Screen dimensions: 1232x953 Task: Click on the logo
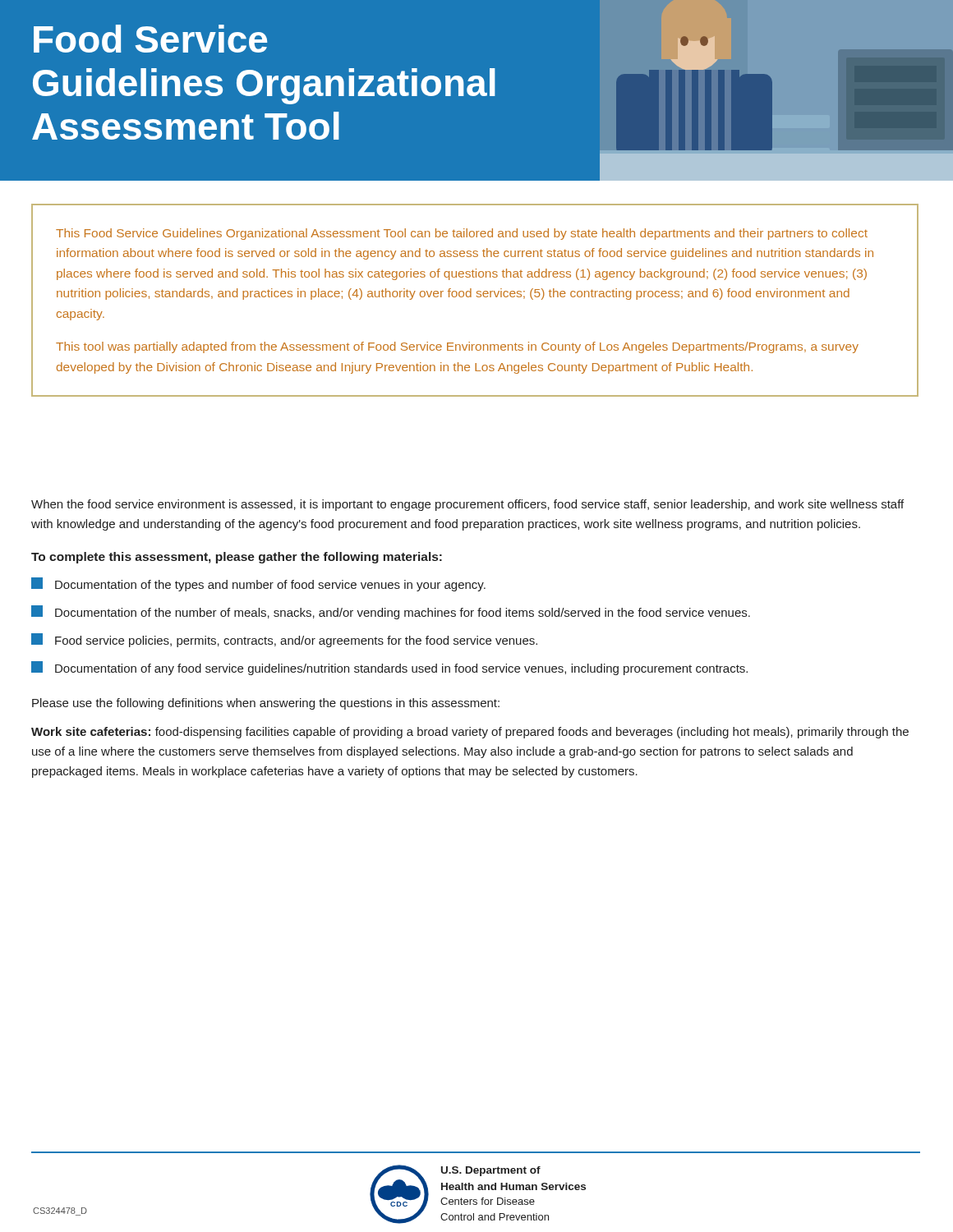478,1194
